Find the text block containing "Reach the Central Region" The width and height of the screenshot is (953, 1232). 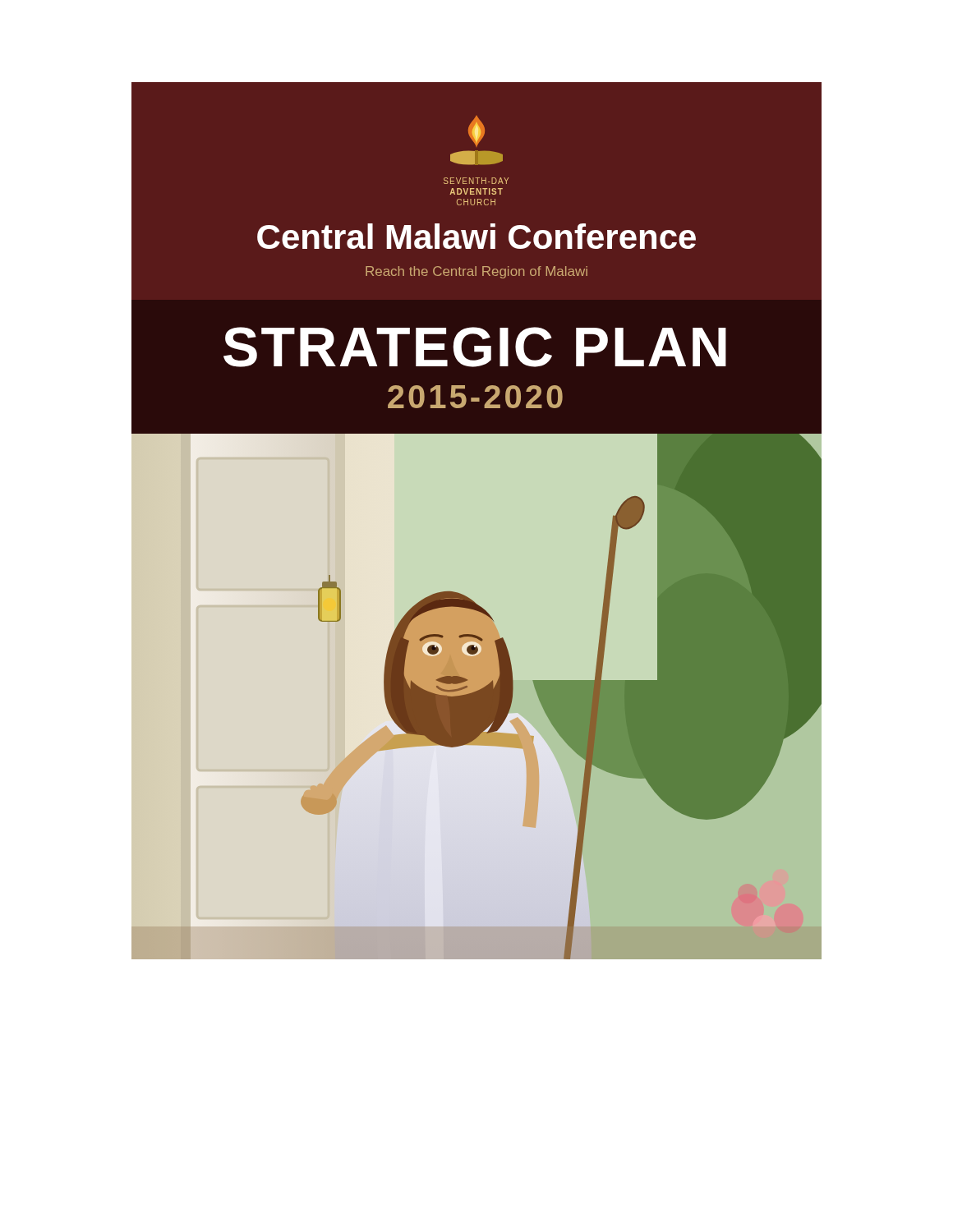(x=476, y=271)
